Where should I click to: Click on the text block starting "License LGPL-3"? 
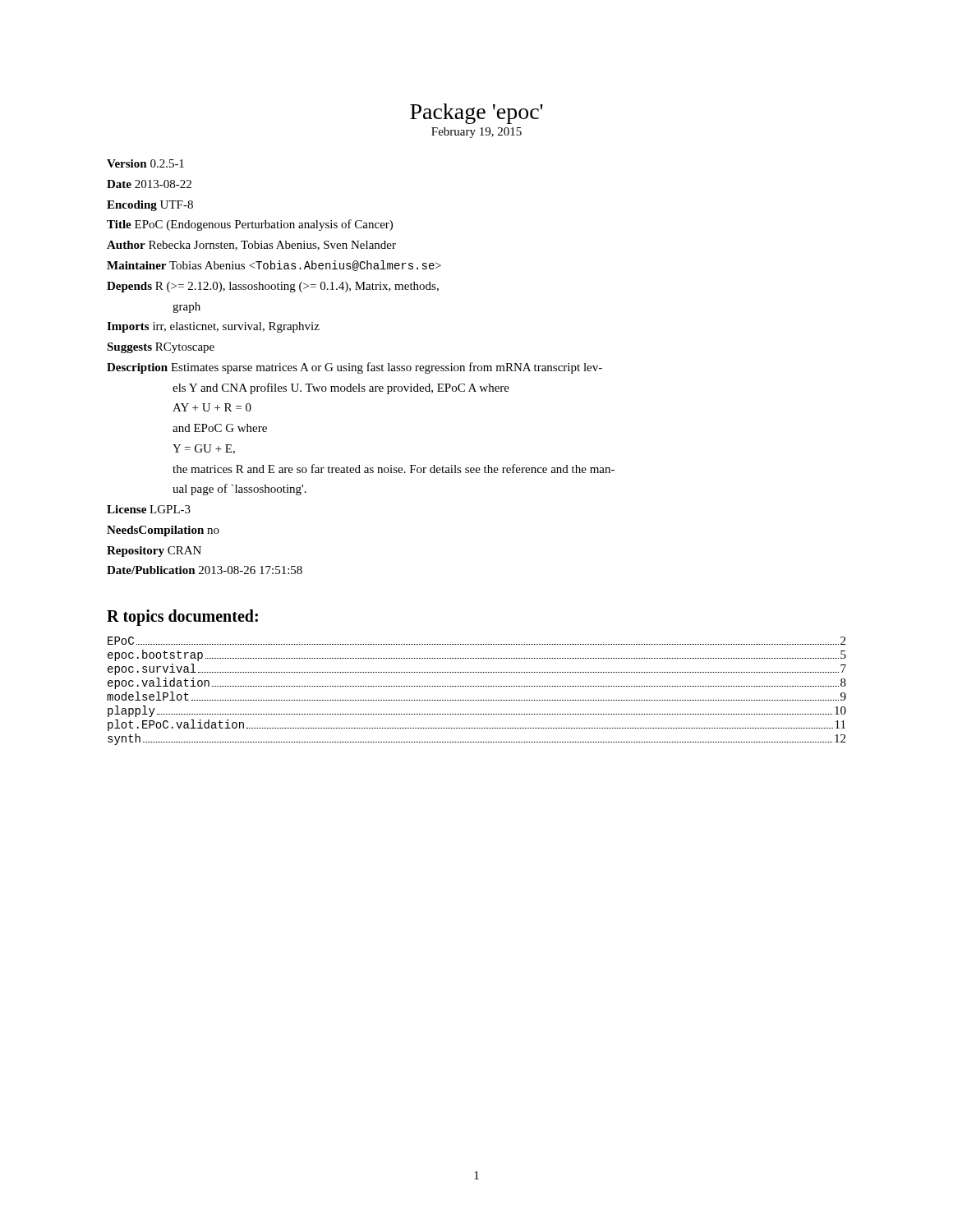[149, 509]
